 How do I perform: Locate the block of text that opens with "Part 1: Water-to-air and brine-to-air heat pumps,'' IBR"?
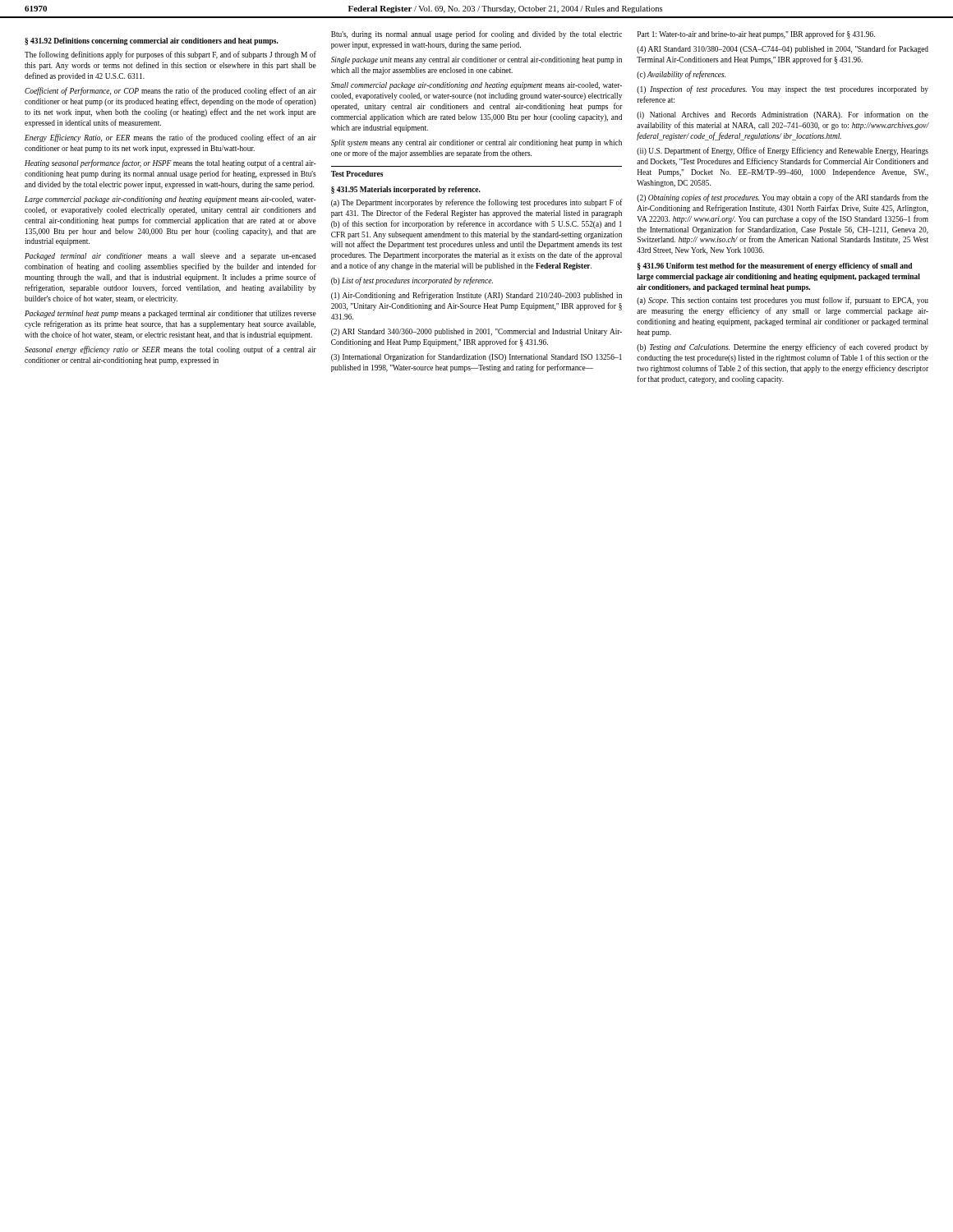tap(783, 143)
